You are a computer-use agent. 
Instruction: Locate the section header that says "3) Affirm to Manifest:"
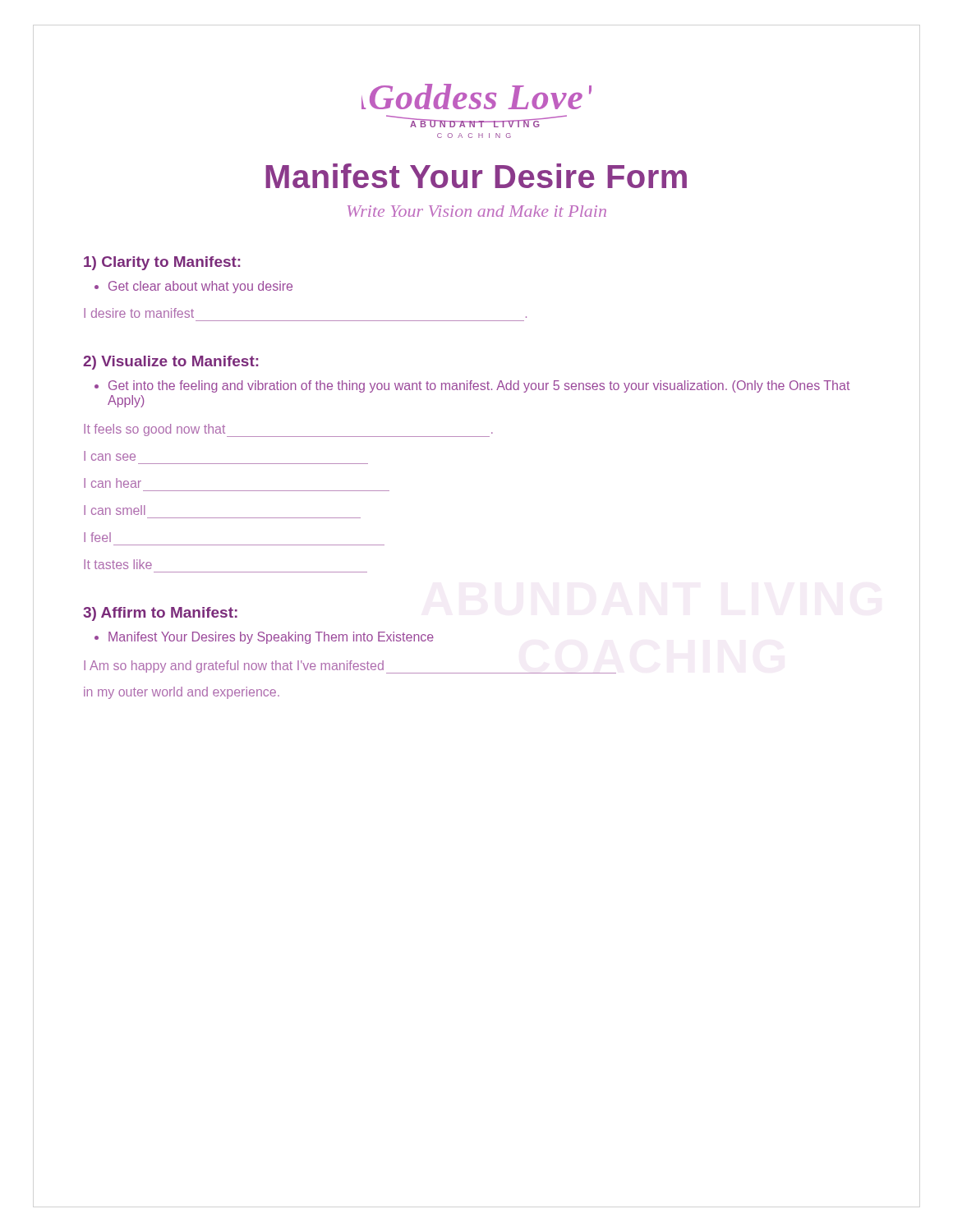click(x=161, y=612)
